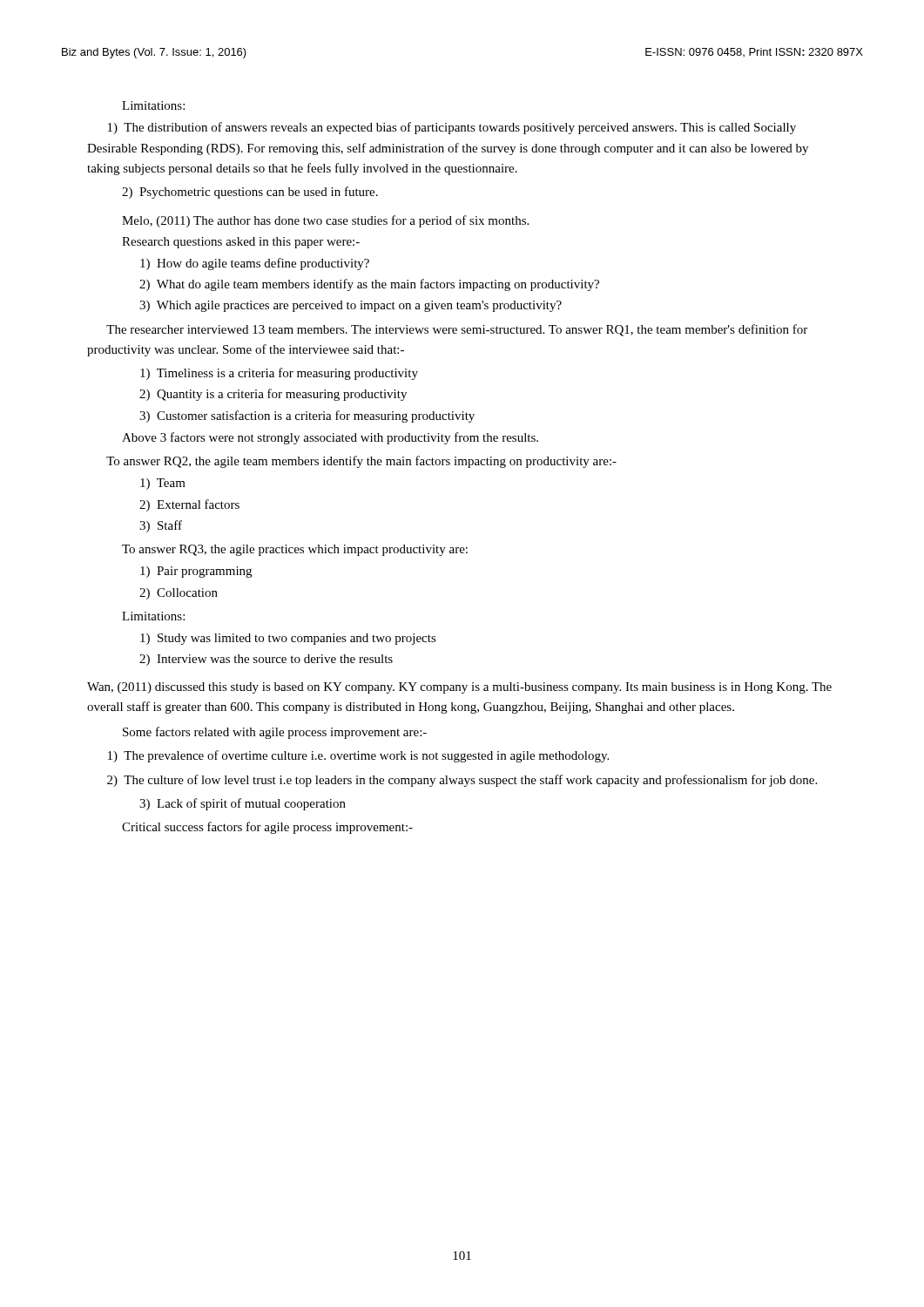Locate the block starting "2) The culture of low level"

click(x=453, y=779)
